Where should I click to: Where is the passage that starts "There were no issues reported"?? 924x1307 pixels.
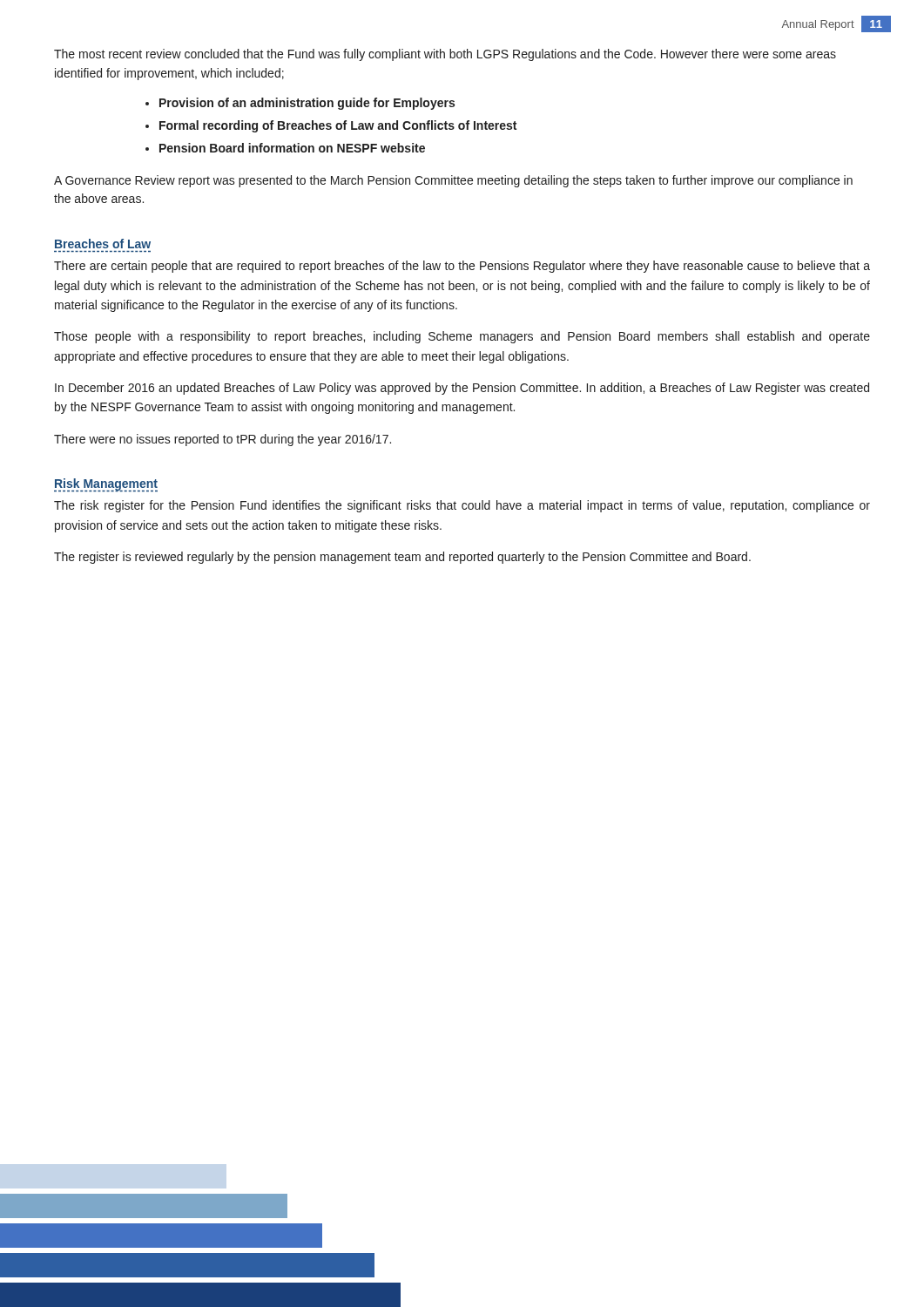tap(223, 439)
